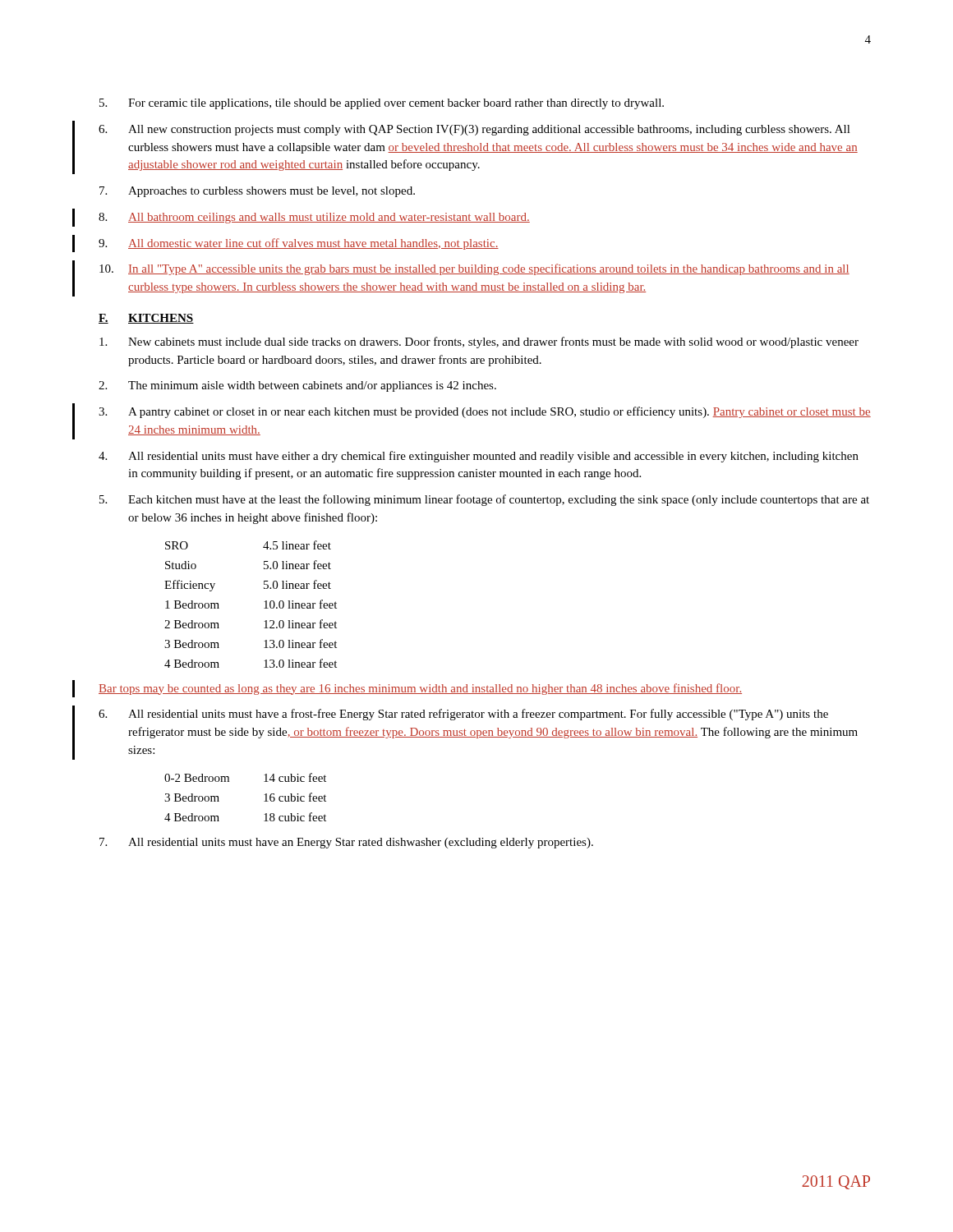Image resolution: width=953 pixels, height=1232 pixels.
Task: Select the table that reads "SRO4.5 linear feet Studio5.0 linear"
Action: 518,604
